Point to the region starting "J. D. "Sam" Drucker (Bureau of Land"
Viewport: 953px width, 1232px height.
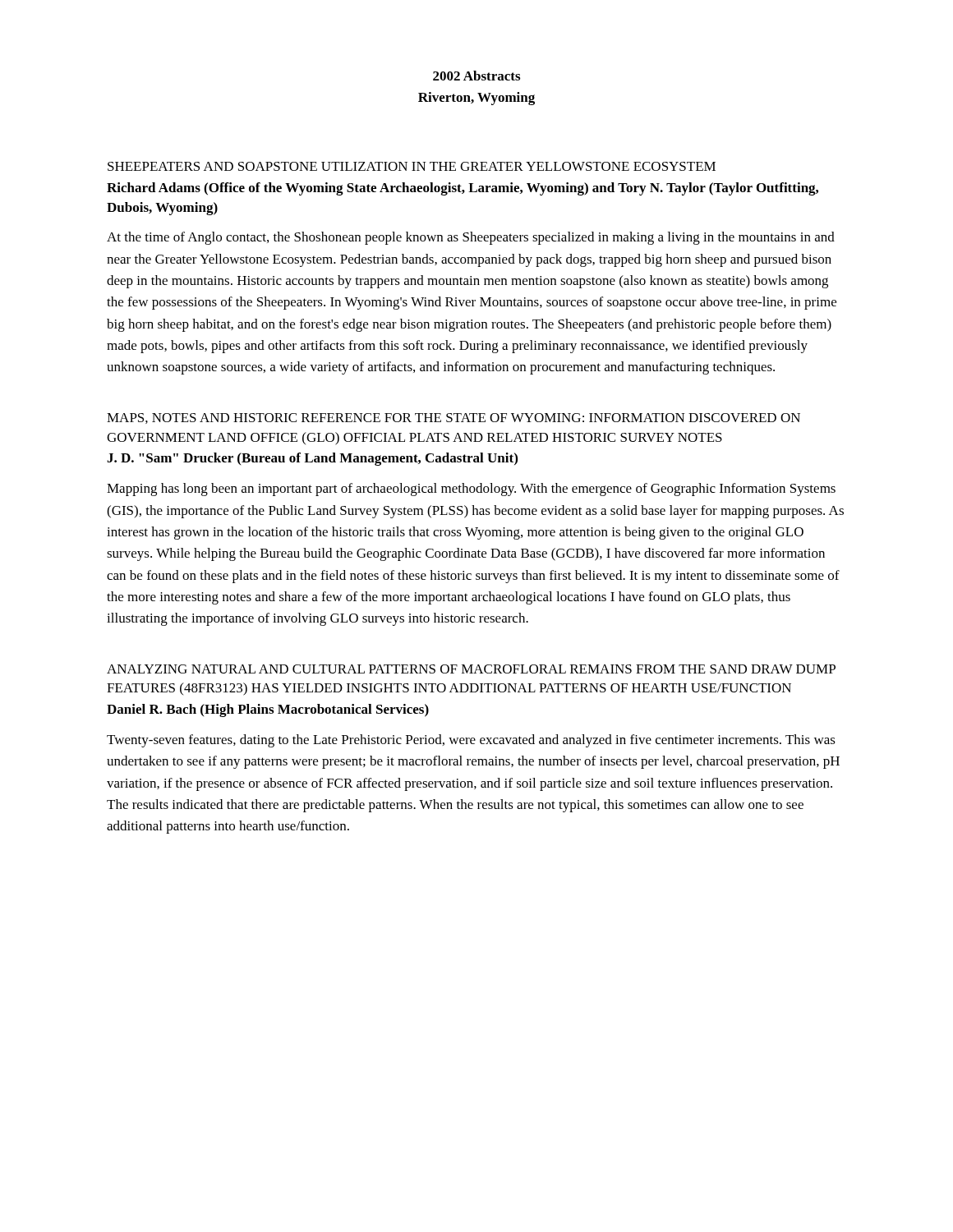313,458
